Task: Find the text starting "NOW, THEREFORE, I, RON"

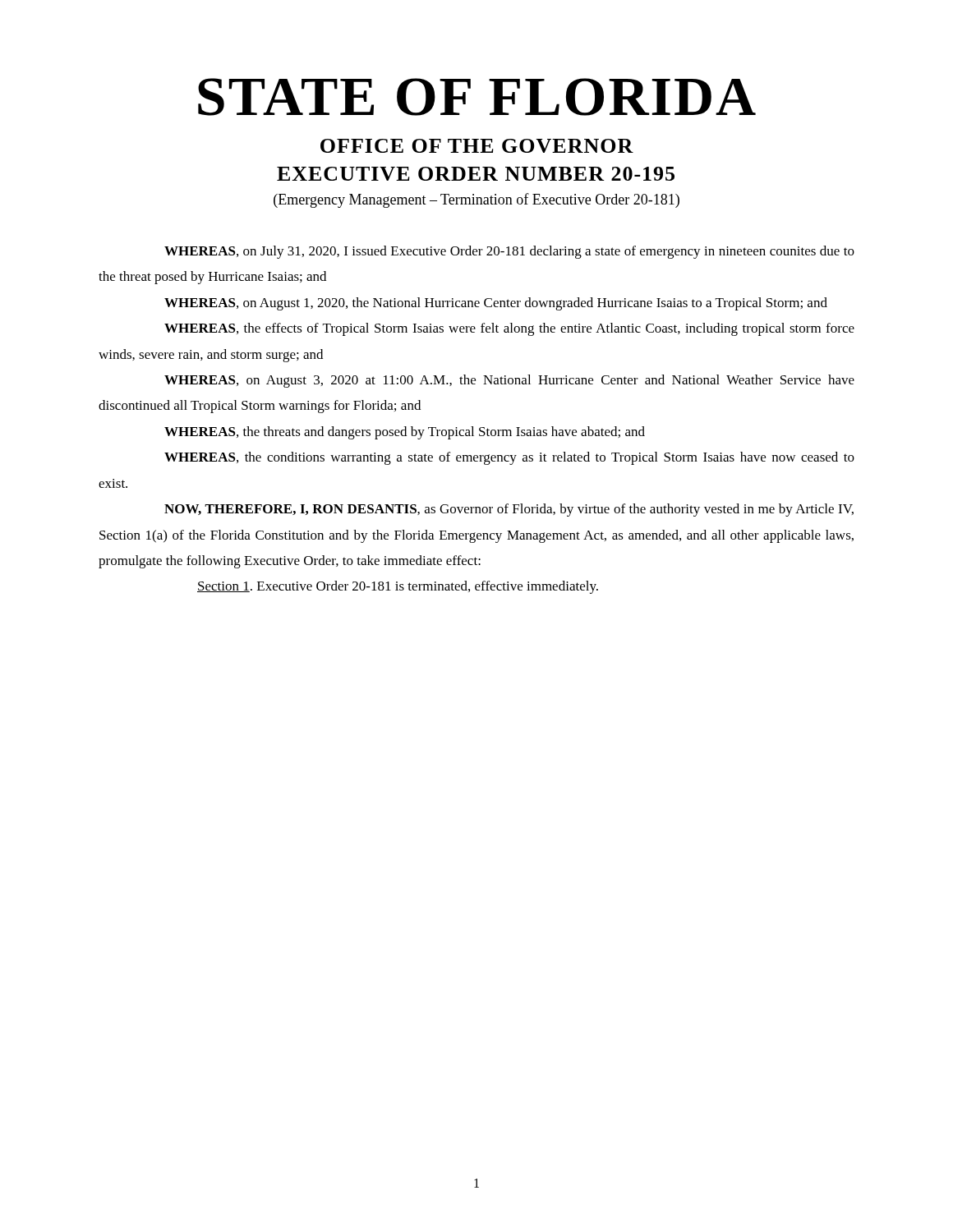Action: (476, 535)
